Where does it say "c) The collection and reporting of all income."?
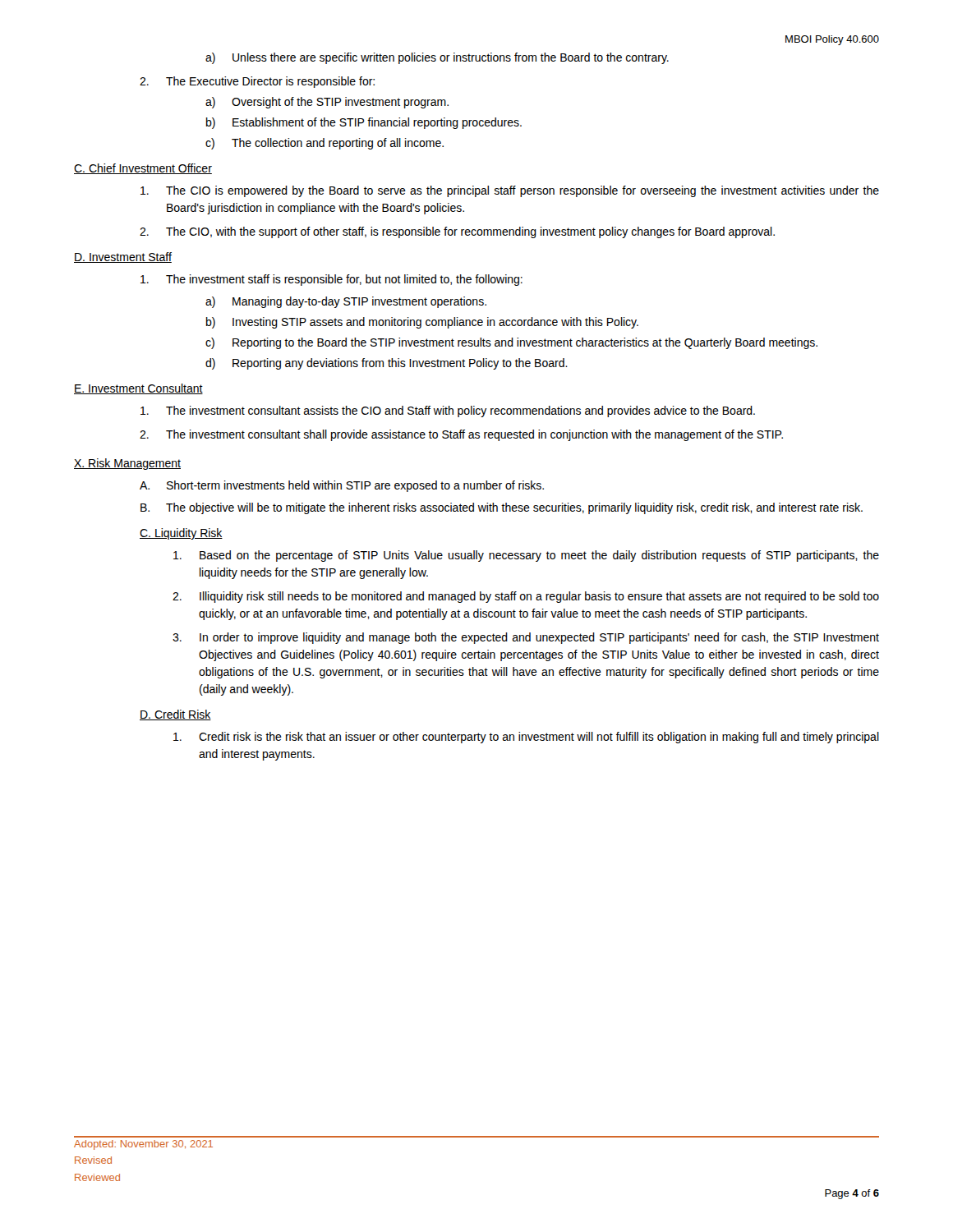The height and width of the screenshot is (1232, 953). point(325,144)
